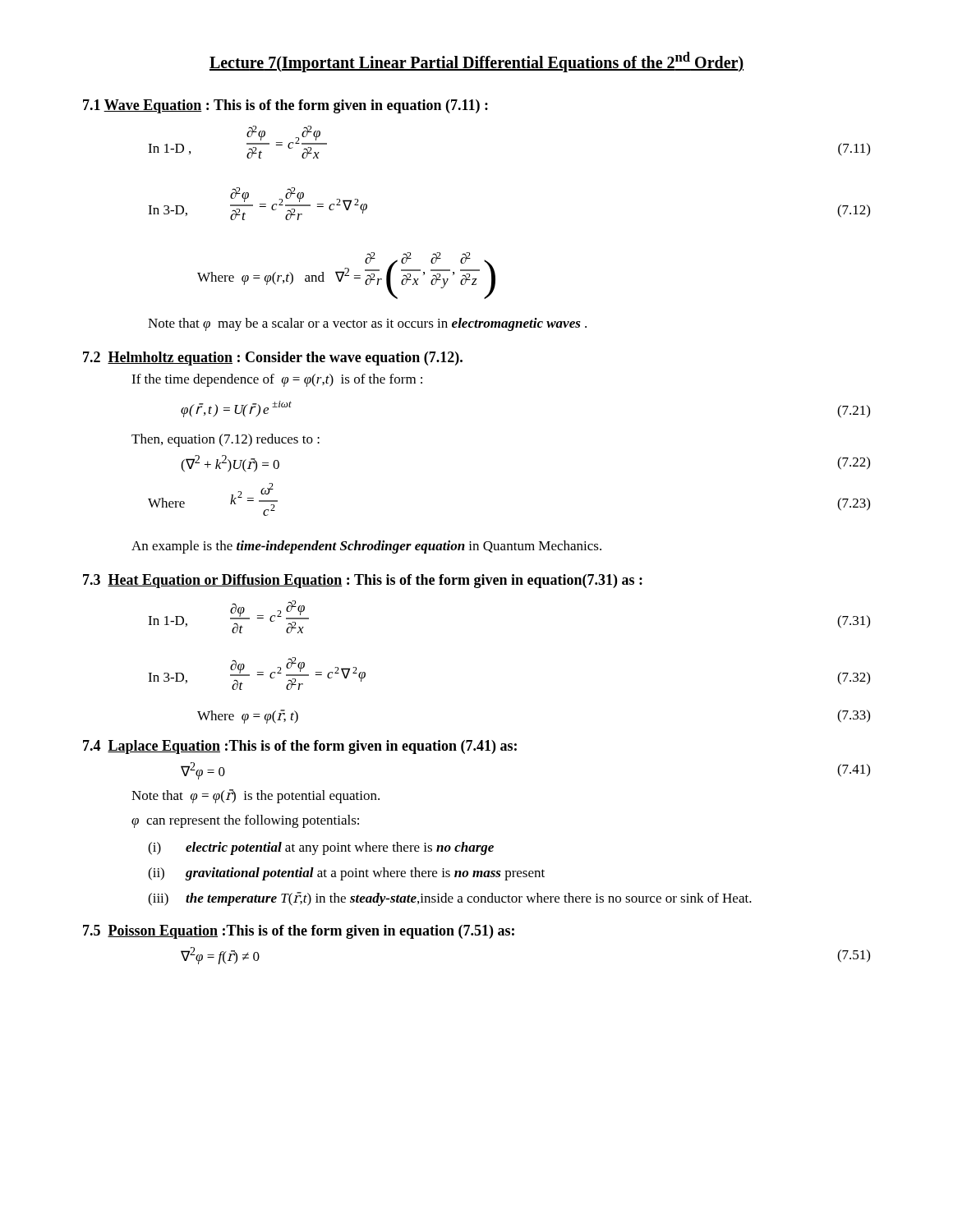Screen dimensions: 1232x953
Task: Find the block on this page that starts "An example is the time-independent"
Action: point(367,545)
